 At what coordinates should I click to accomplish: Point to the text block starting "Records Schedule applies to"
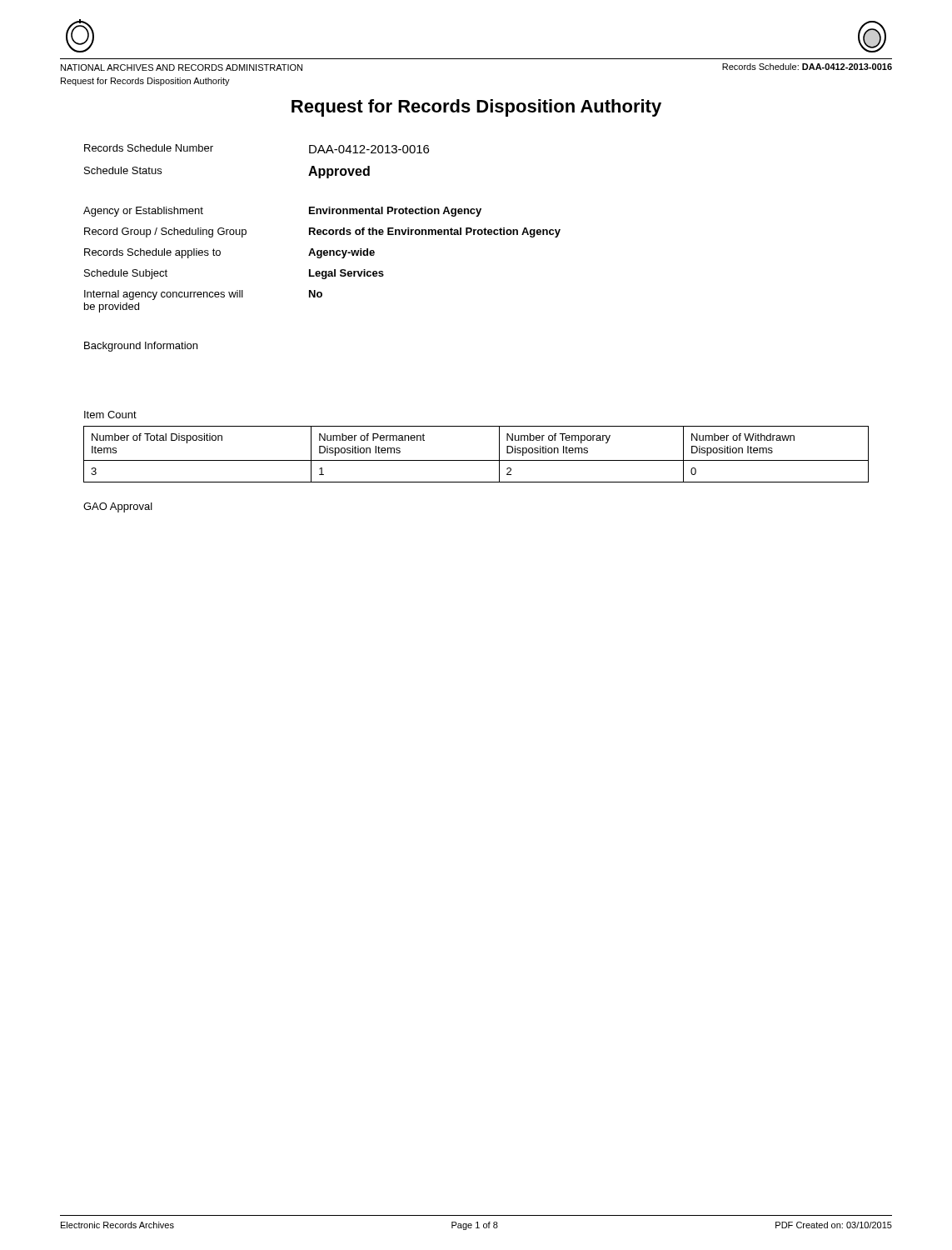(x=229, y=252)
